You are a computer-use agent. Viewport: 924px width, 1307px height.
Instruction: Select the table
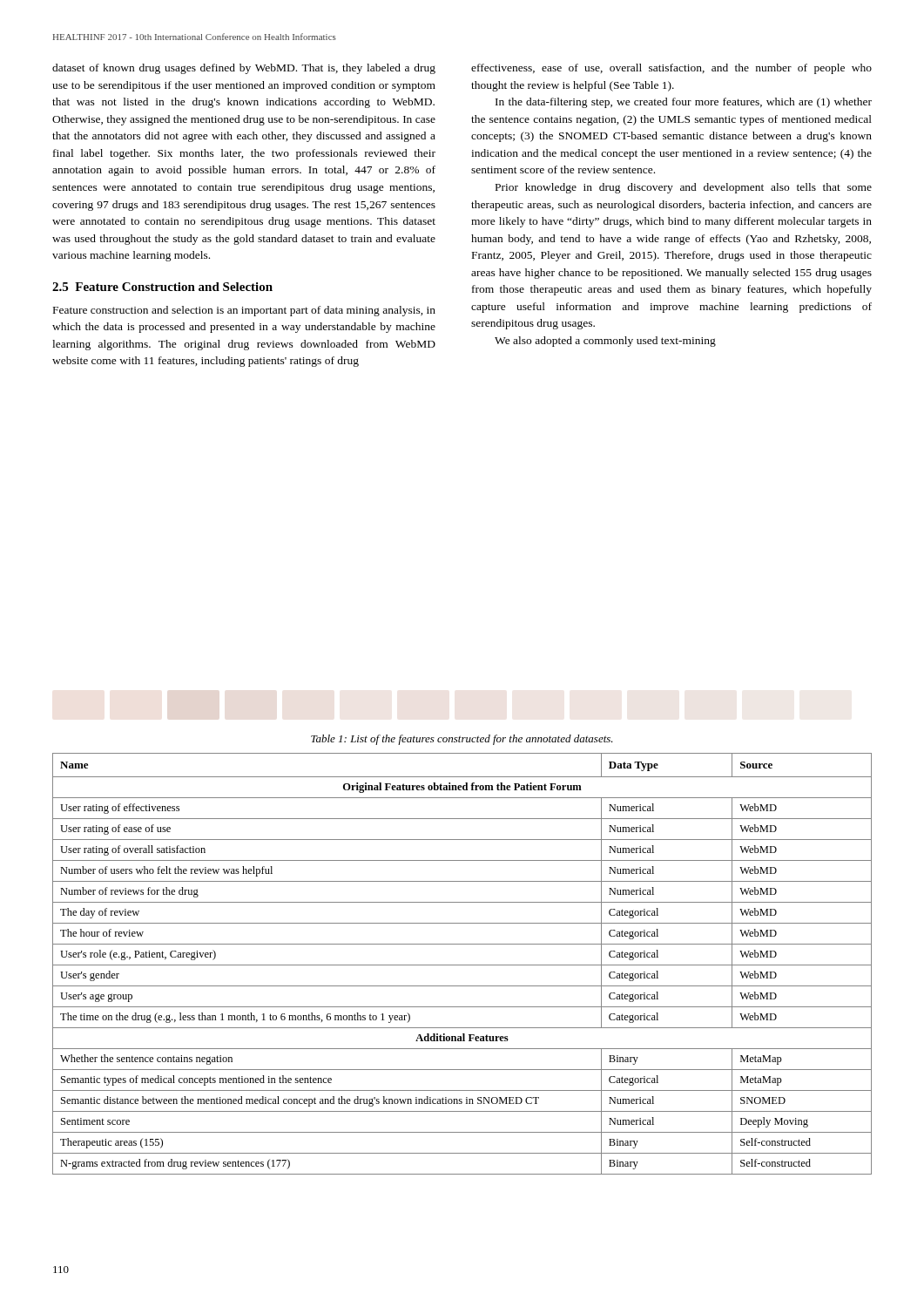pyautogui.click(x=462, y=964)
